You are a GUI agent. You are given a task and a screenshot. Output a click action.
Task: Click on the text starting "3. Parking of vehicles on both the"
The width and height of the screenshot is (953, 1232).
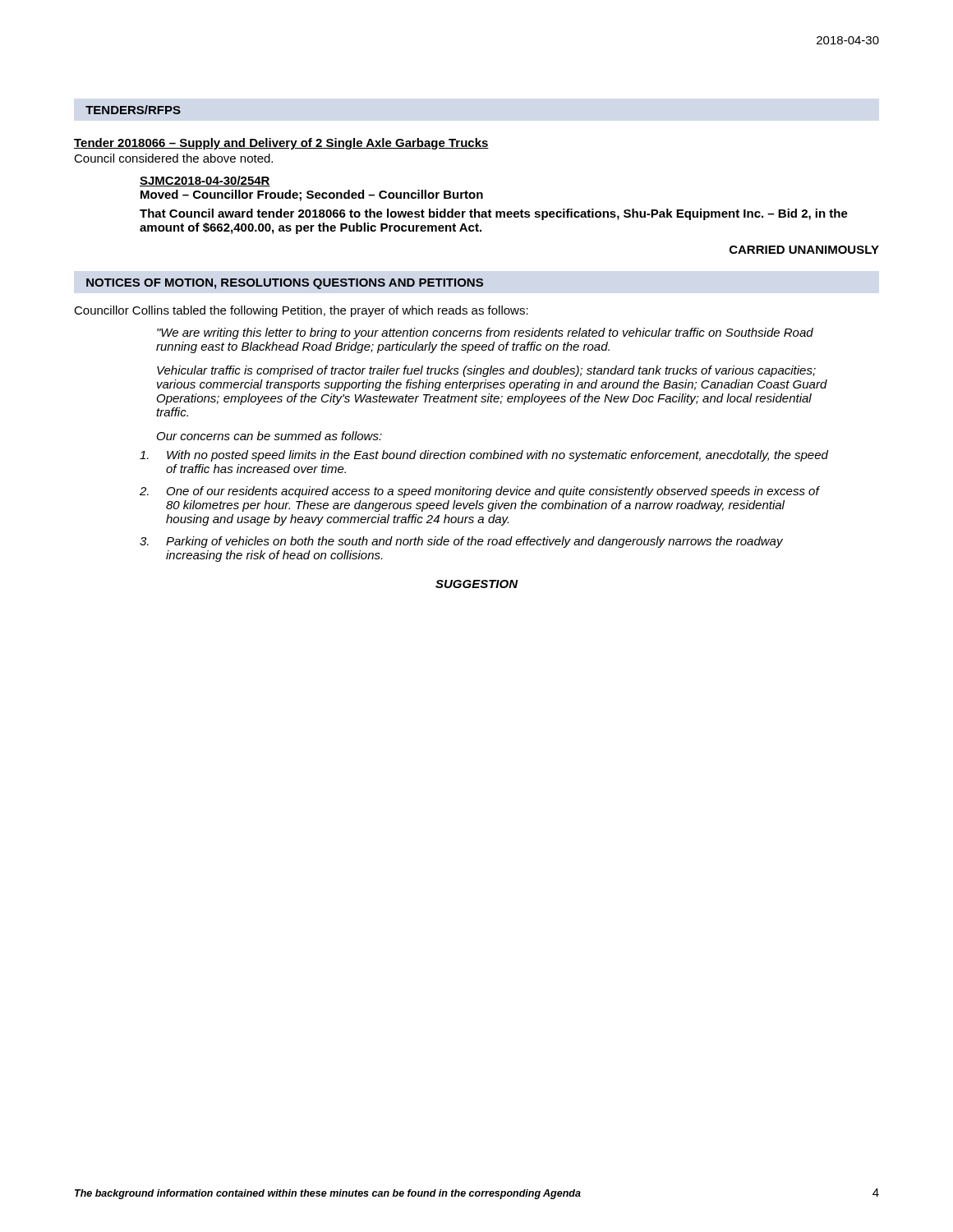485,548
